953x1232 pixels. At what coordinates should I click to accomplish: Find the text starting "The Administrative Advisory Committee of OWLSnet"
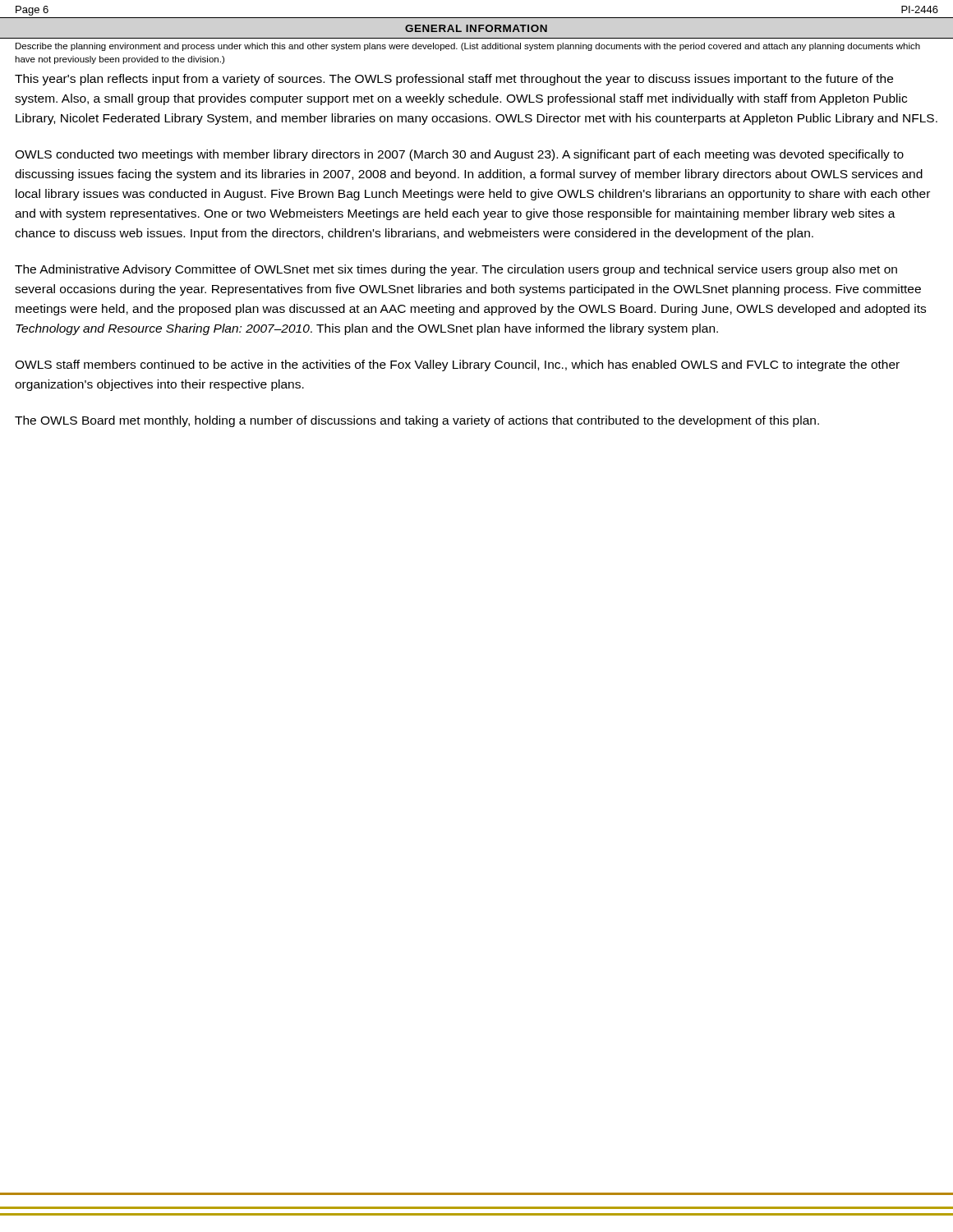tap(471, 299)
